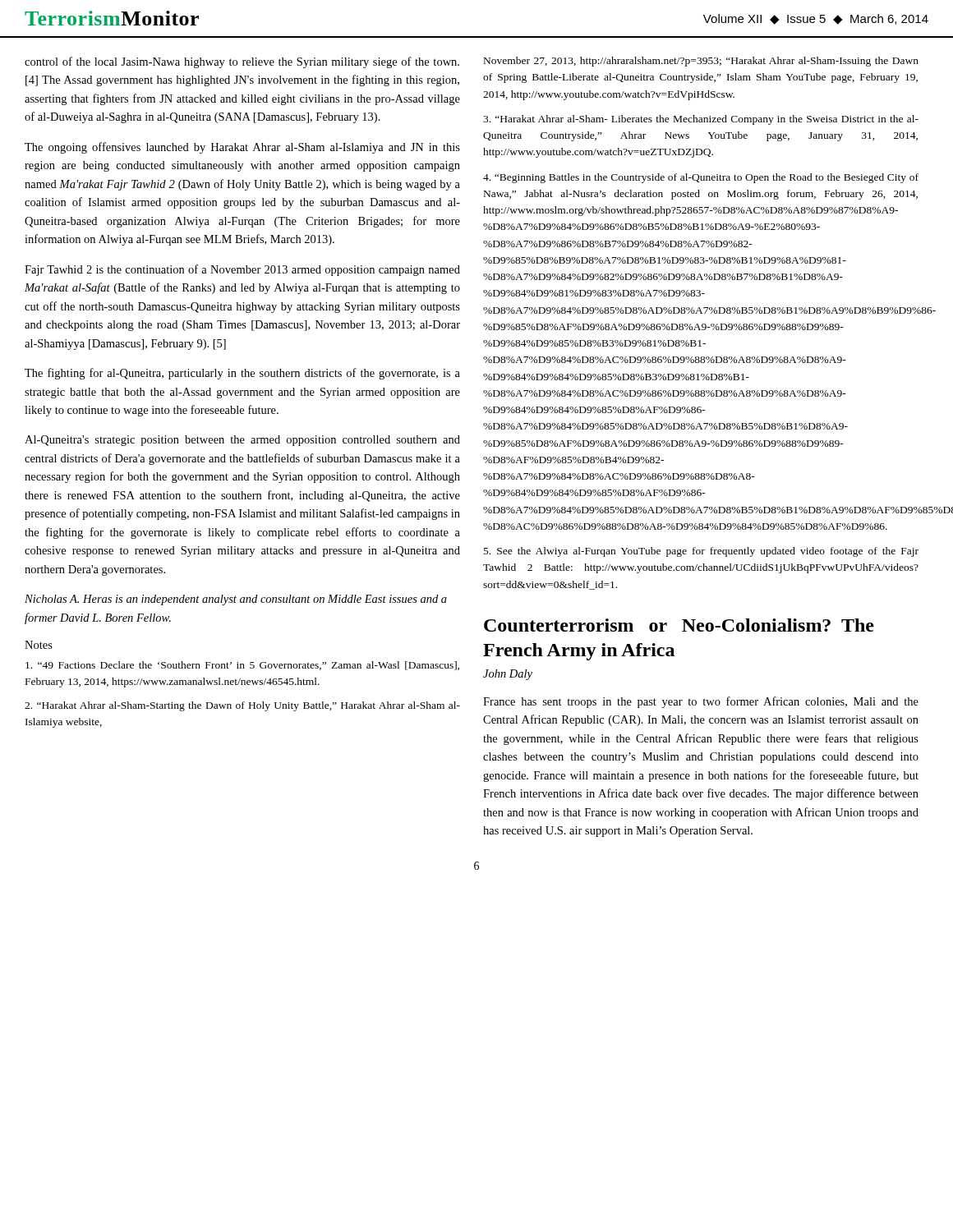Find the text block that says "Fajr Tawhid 2 is the continuation"

point(242,306)
